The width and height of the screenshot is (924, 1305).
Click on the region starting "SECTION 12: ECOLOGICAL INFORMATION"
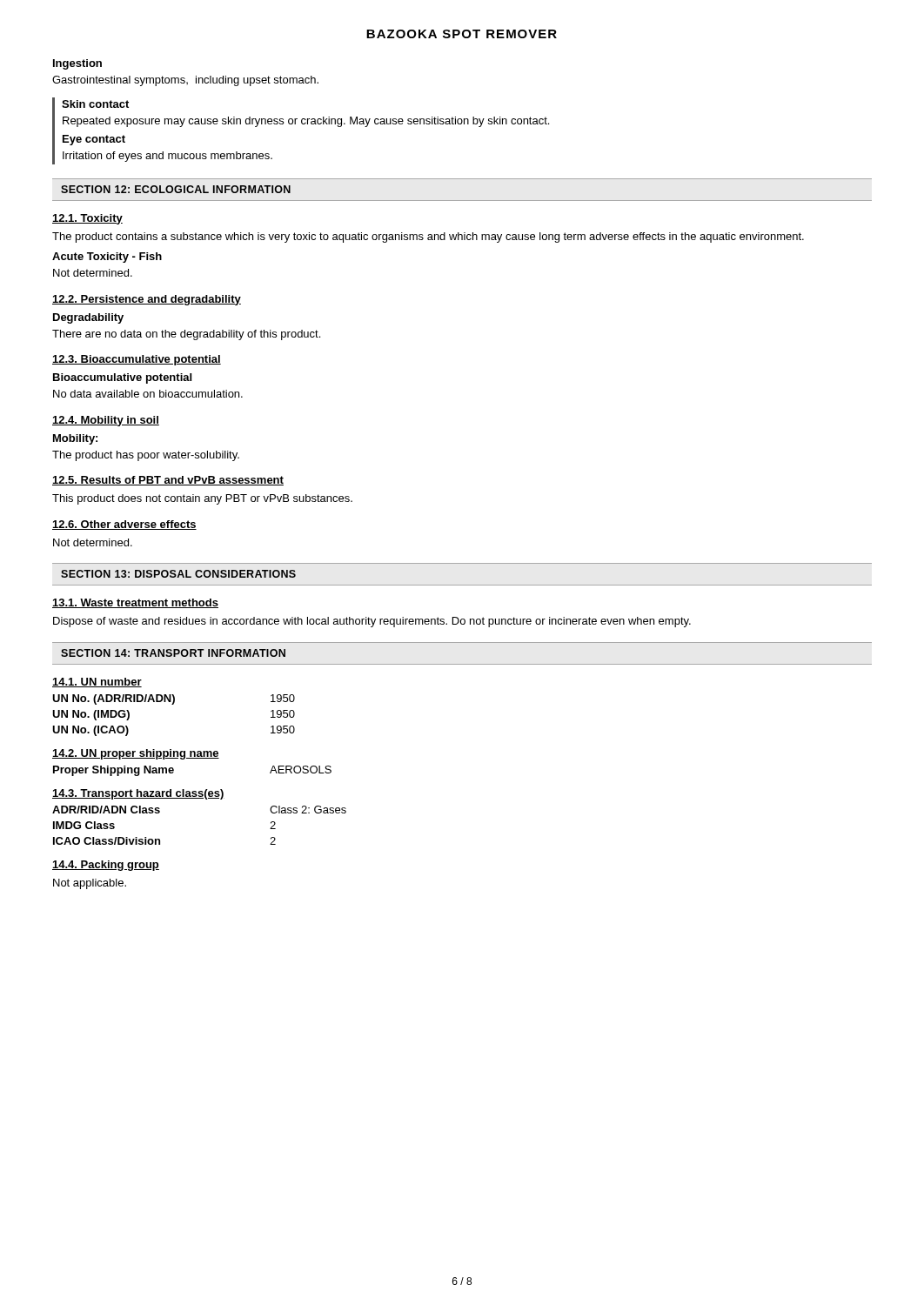click(x=176, y=189)
